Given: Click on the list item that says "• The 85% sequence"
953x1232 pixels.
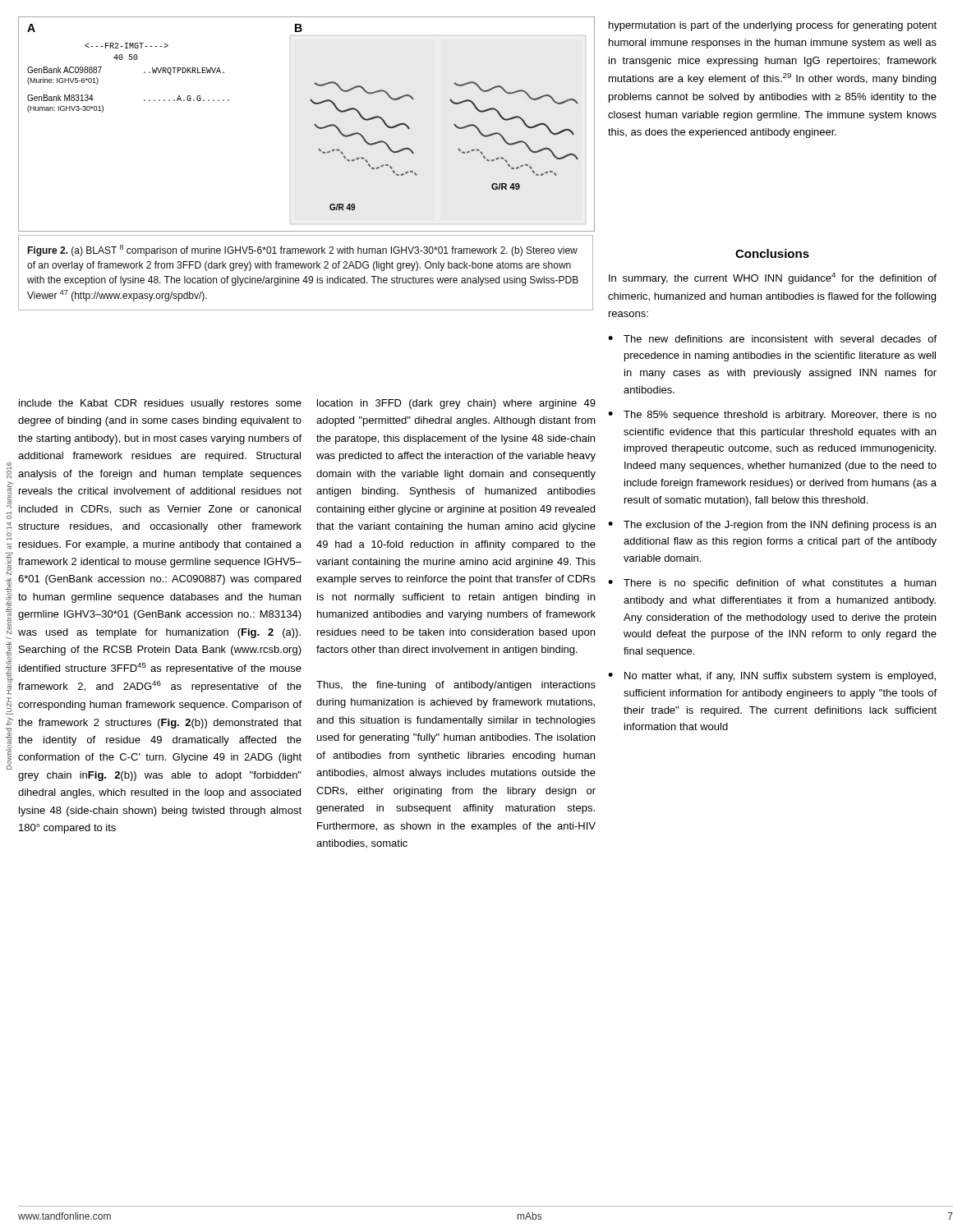Looking at the screenshot, I should pos(772,458).
